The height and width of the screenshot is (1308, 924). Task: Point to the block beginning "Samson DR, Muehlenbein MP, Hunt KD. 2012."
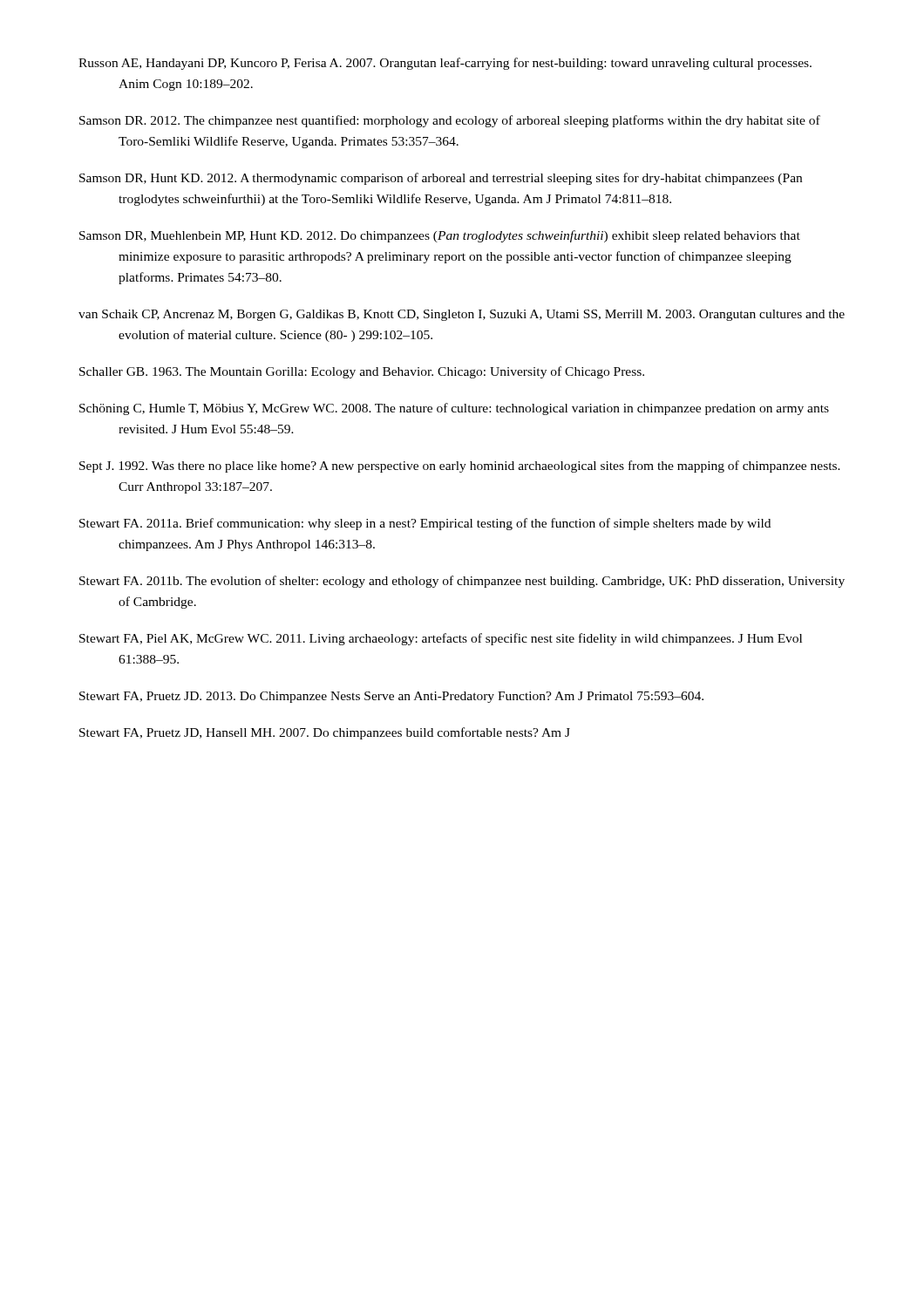(x=439, y=256)
